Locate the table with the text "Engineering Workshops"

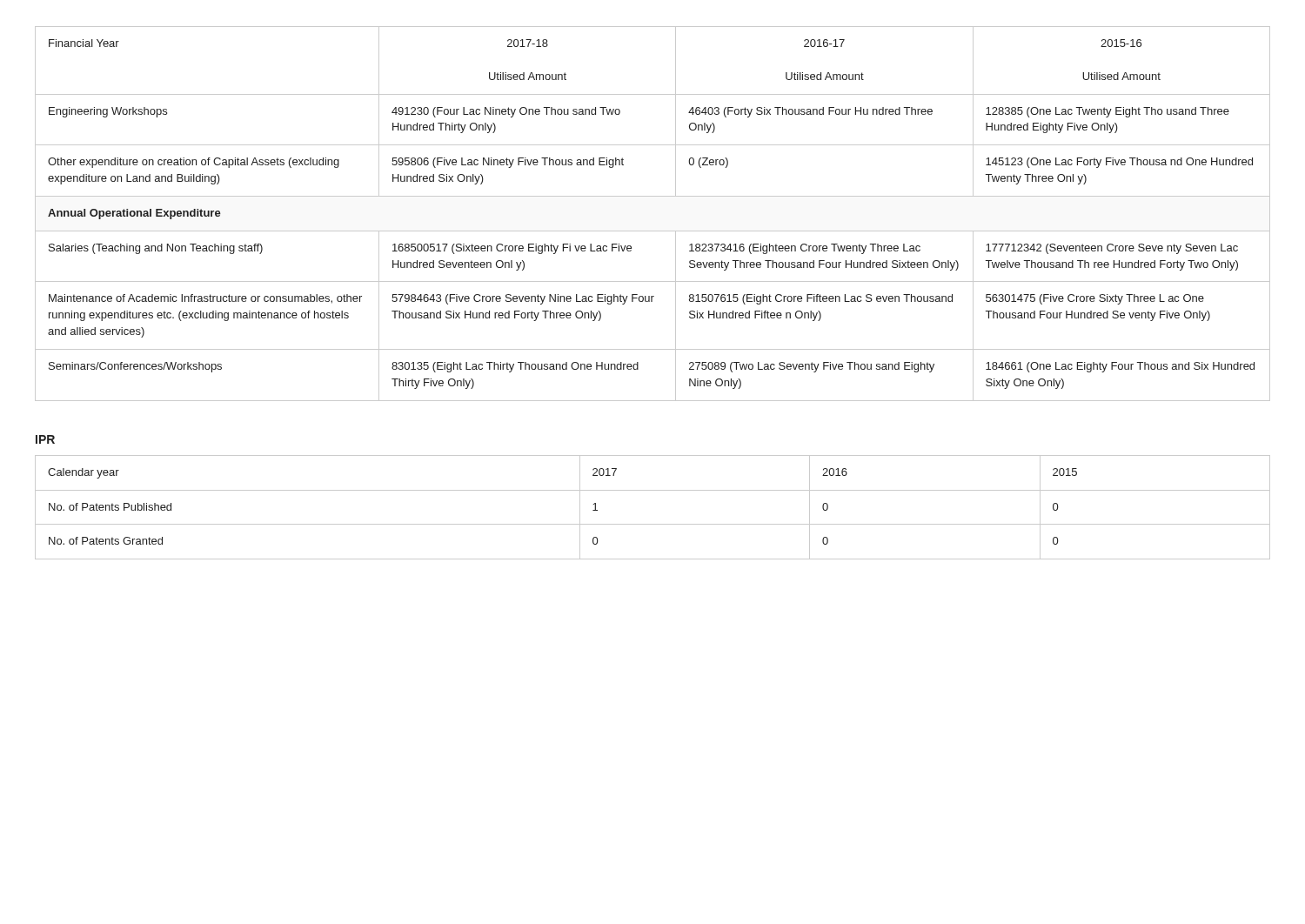[x=652, y=213]
